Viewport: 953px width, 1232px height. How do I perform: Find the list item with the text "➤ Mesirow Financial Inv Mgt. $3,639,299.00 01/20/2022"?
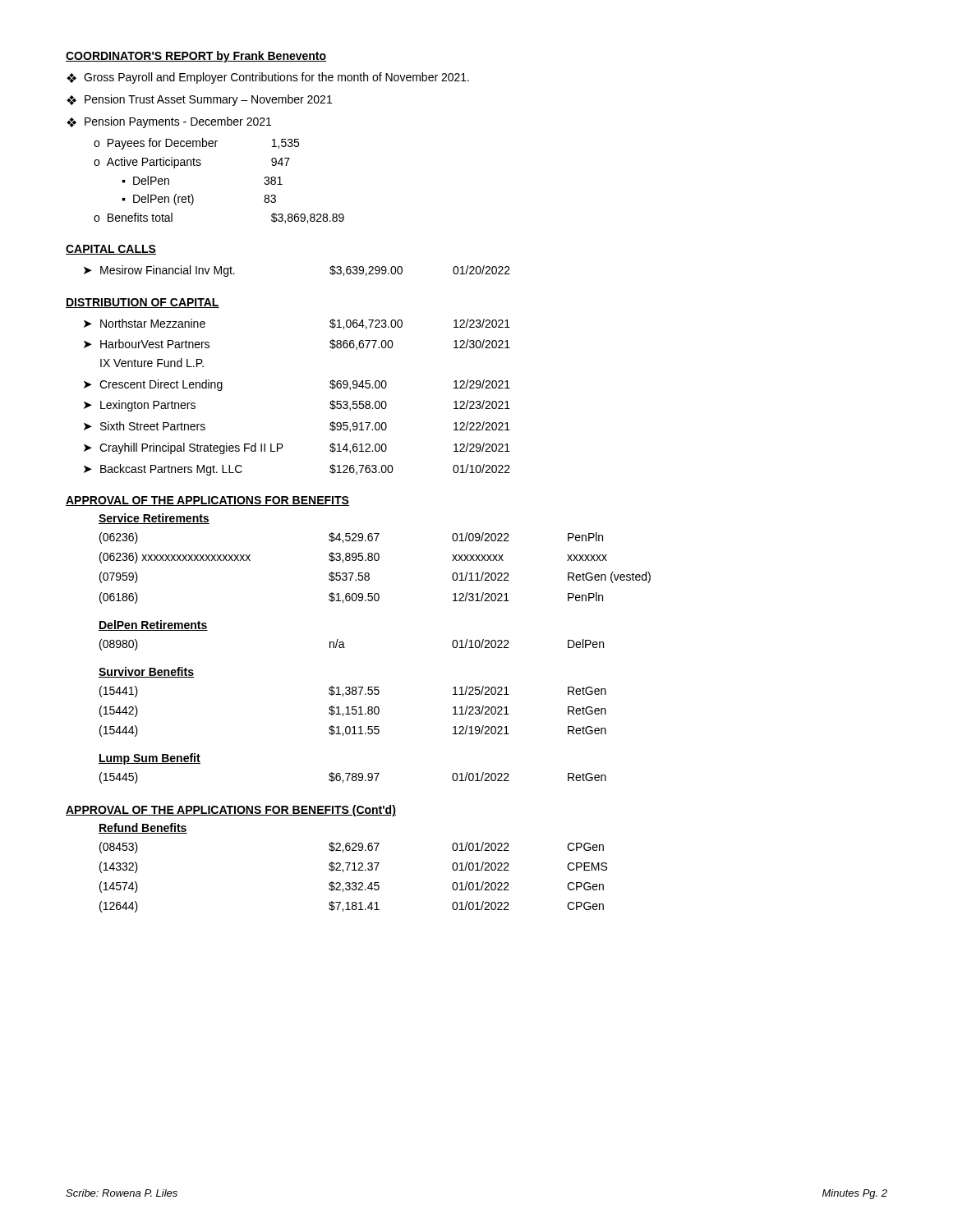pos(157,271)
